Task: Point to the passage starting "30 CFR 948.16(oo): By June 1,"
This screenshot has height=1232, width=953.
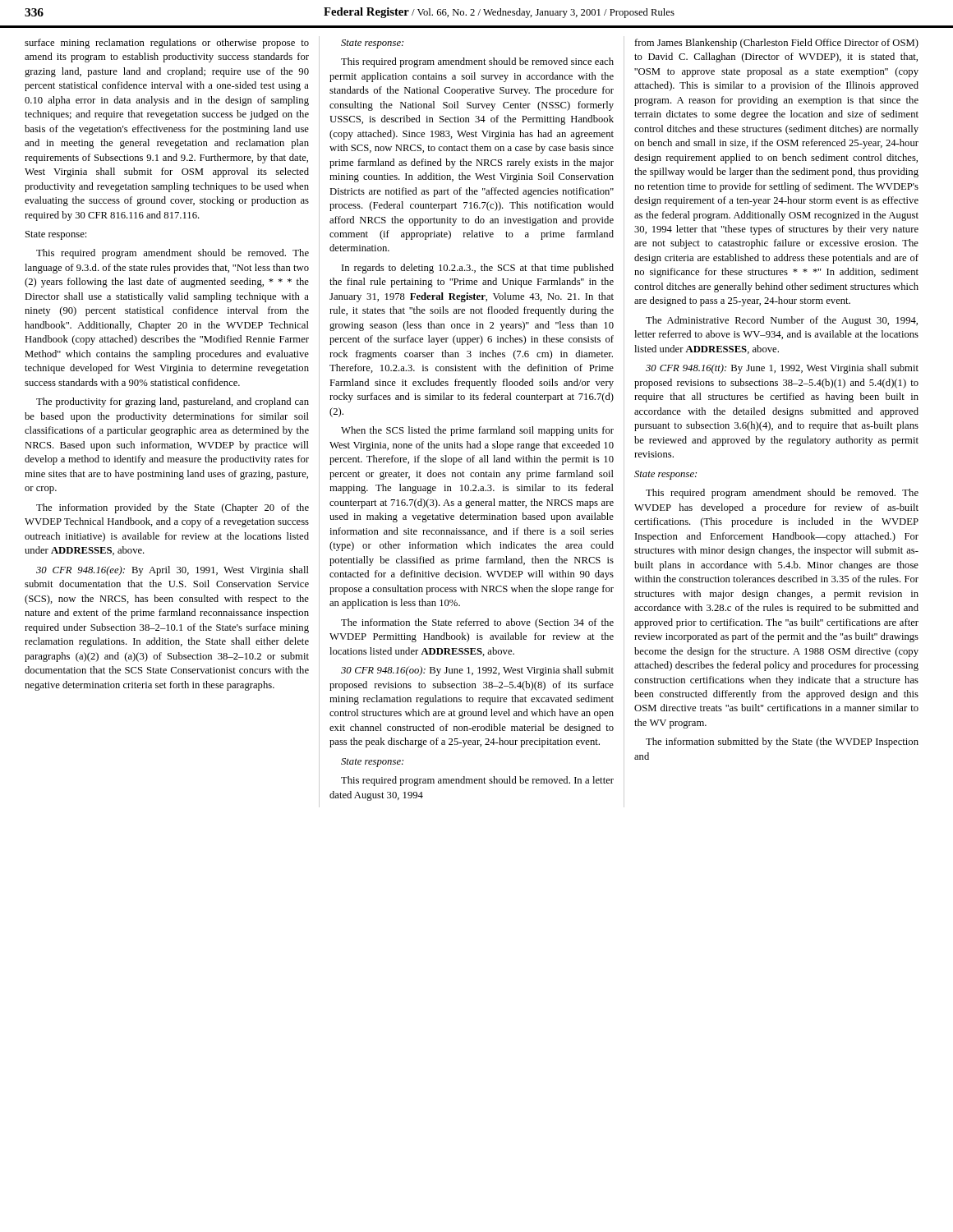Action: click(472, 716)
